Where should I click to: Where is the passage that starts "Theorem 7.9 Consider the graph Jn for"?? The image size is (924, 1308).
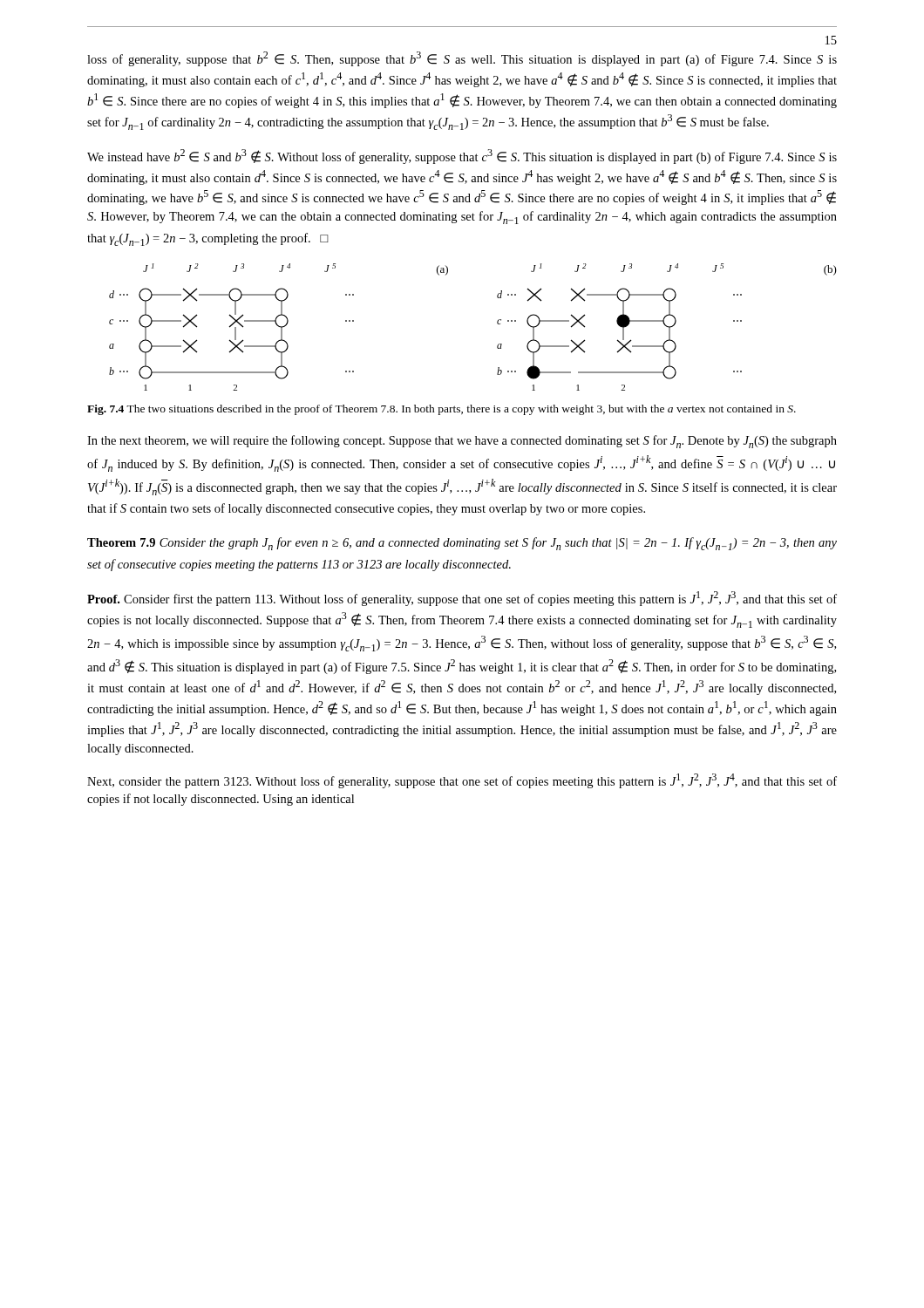point(462,553)
